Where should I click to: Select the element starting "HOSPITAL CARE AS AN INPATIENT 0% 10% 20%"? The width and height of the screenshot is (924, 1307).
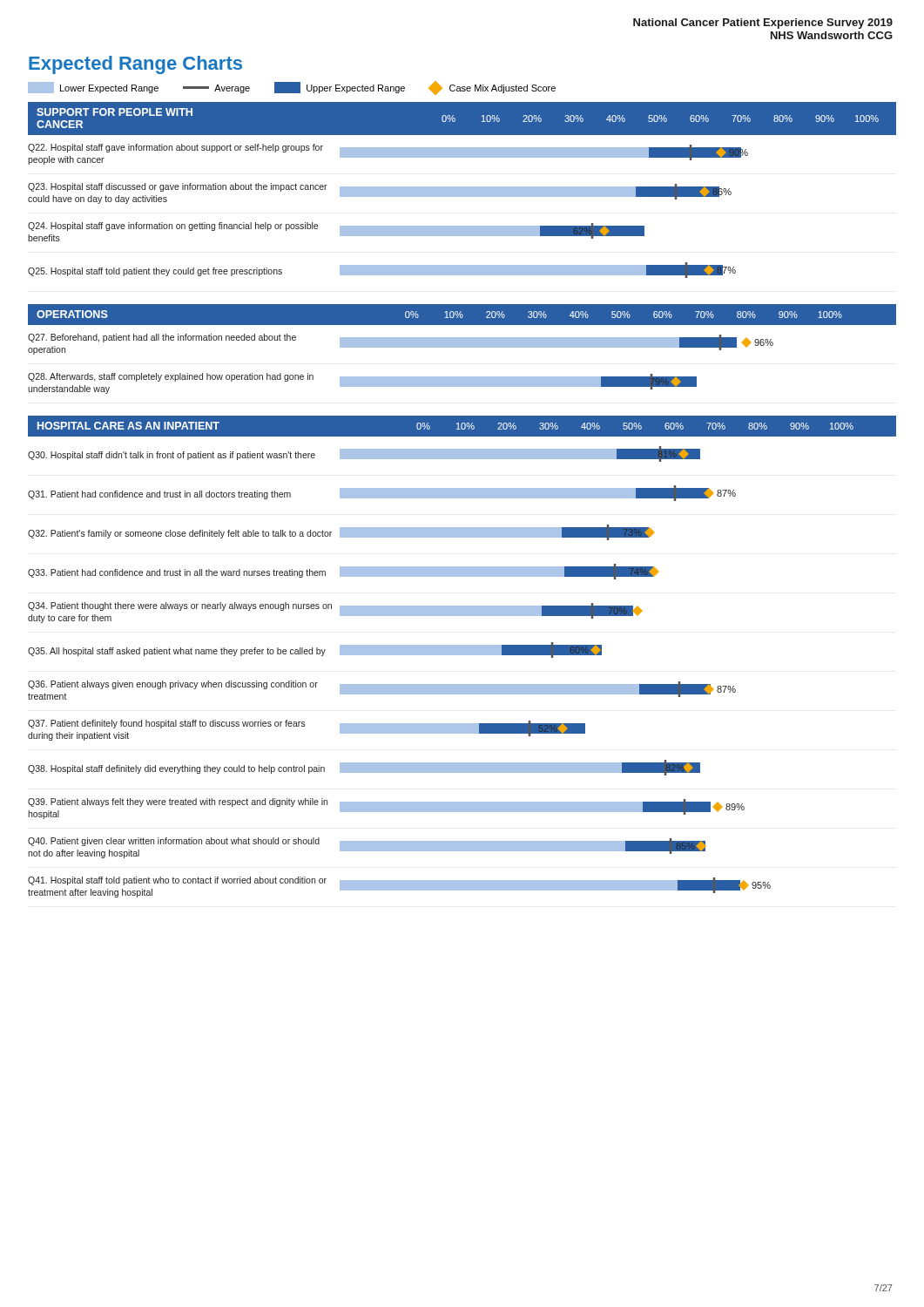point(449,426)
